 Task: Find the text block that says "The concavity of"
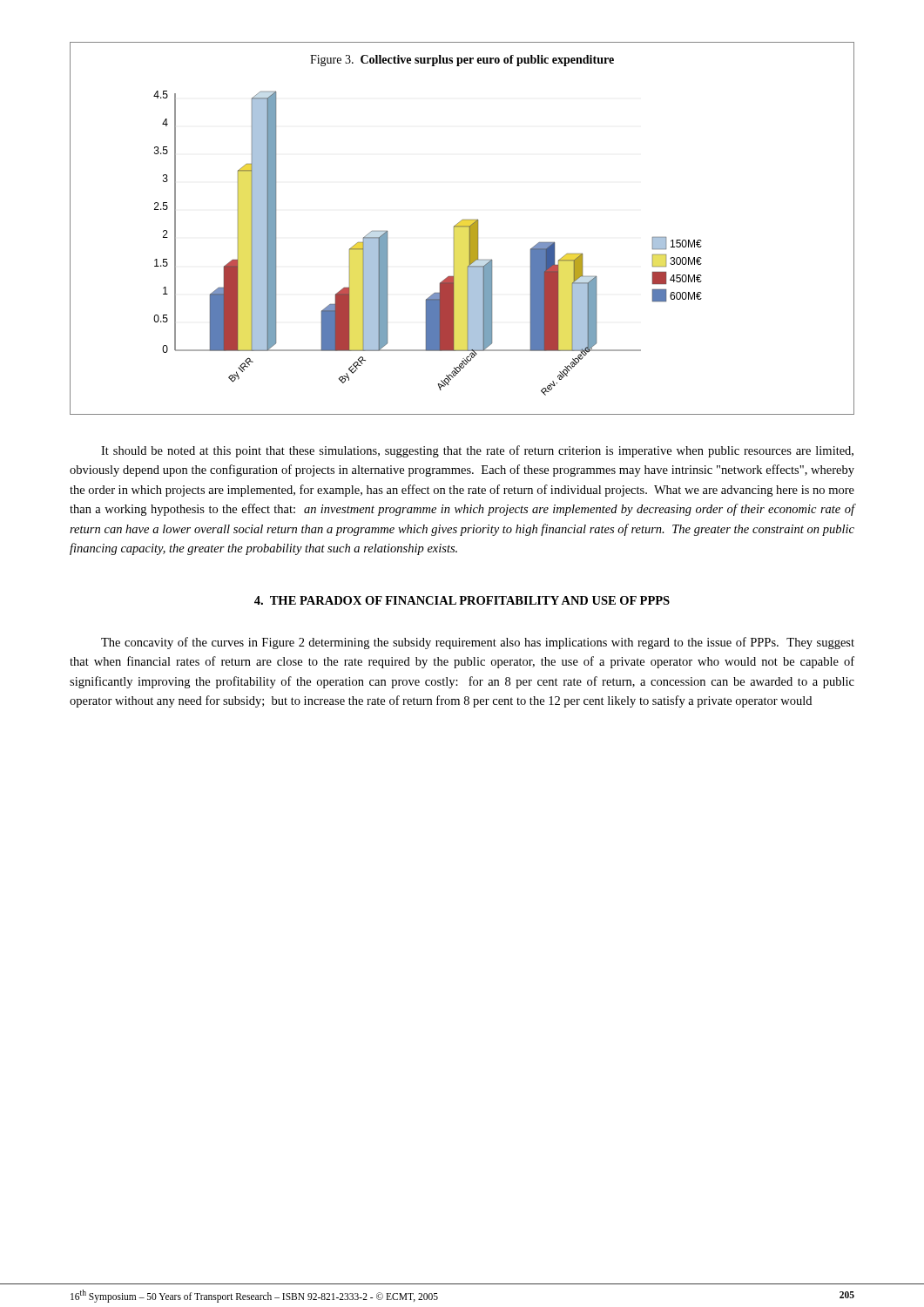point(462,671)
